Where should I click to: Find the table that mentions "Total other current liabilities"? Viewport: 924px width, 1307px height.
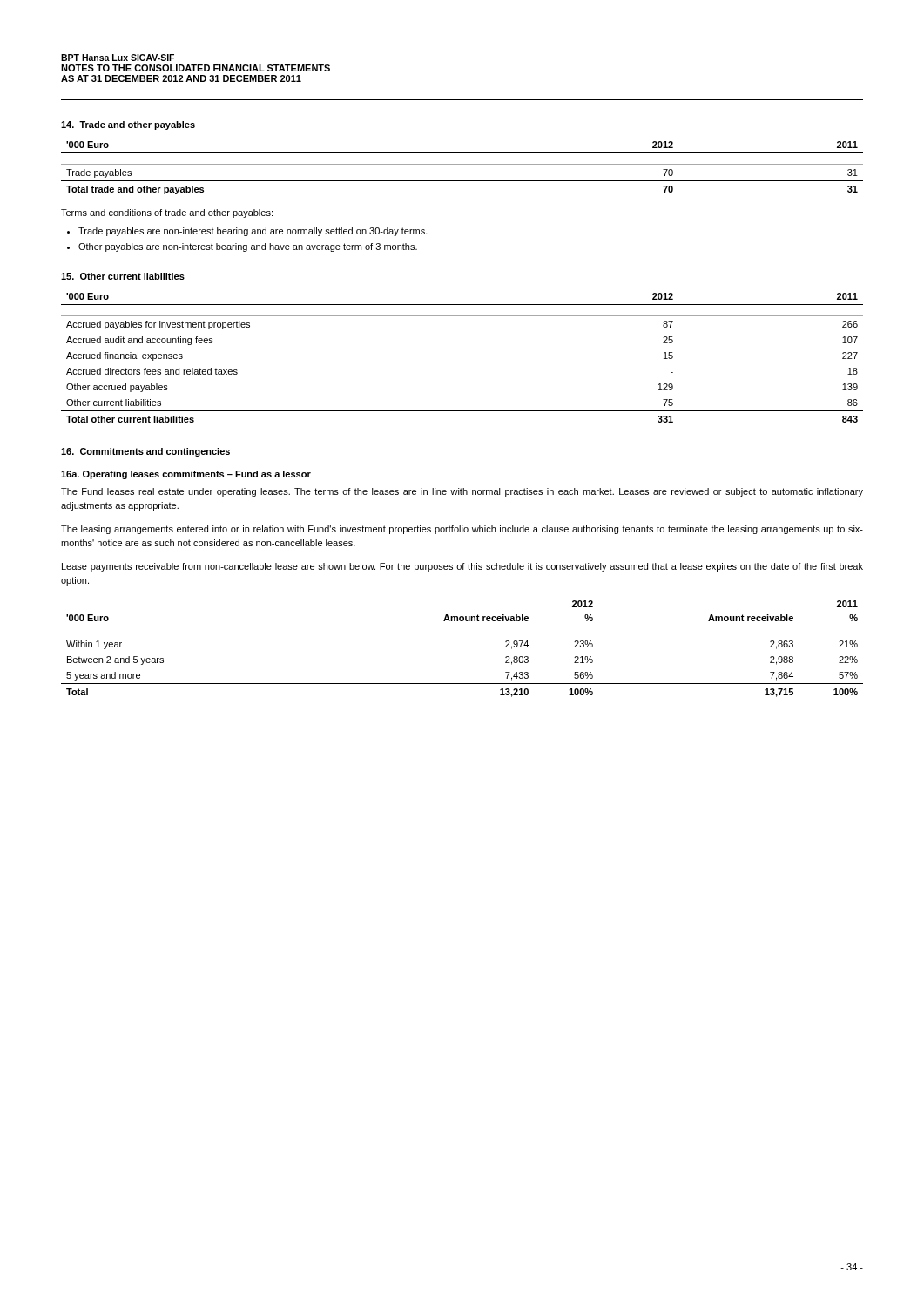coord(462,357)
